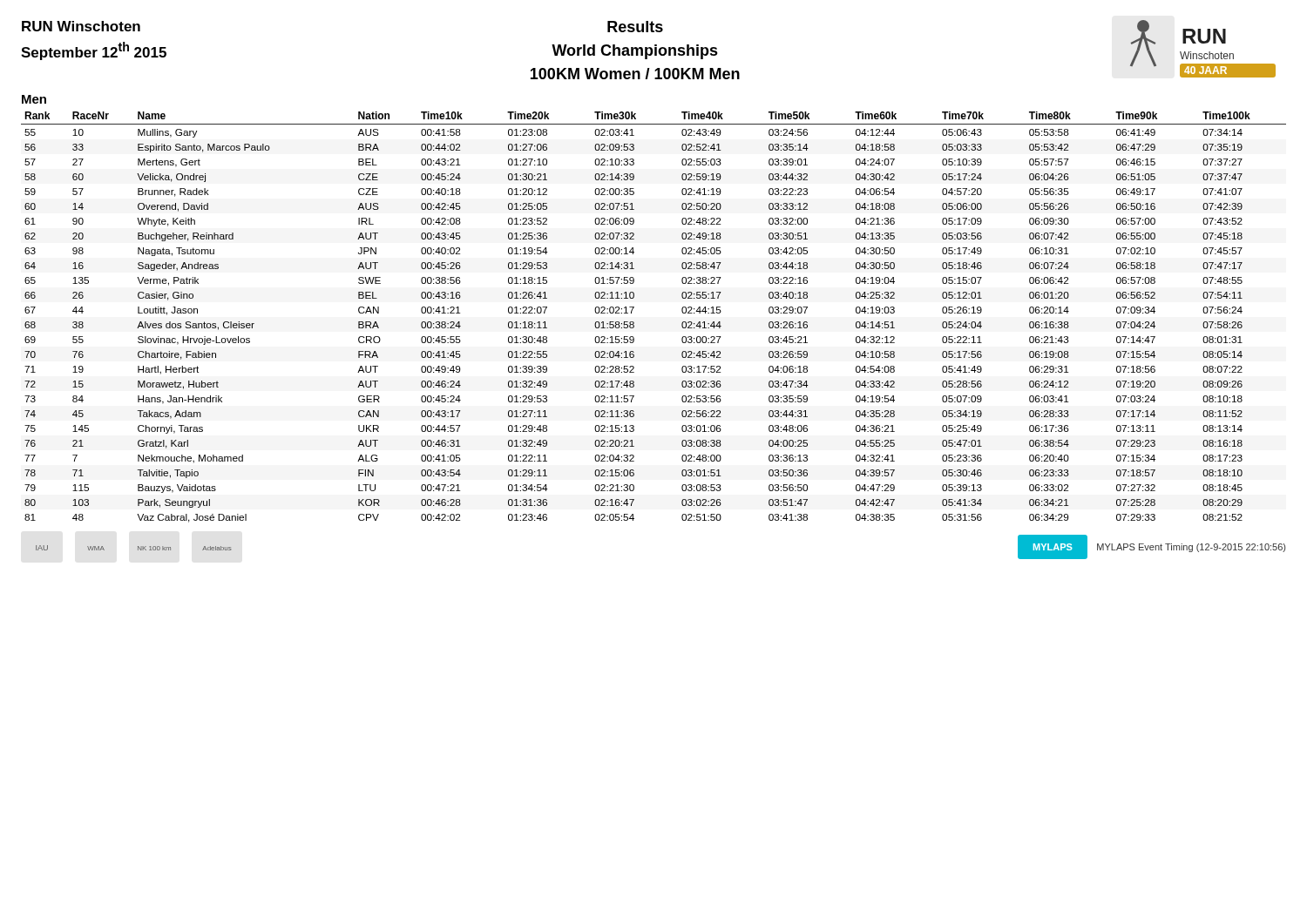Click on the table containing "Vaz Cabral, José"
This screenshot has height=924, width=1307.
[x=654, y=316]
